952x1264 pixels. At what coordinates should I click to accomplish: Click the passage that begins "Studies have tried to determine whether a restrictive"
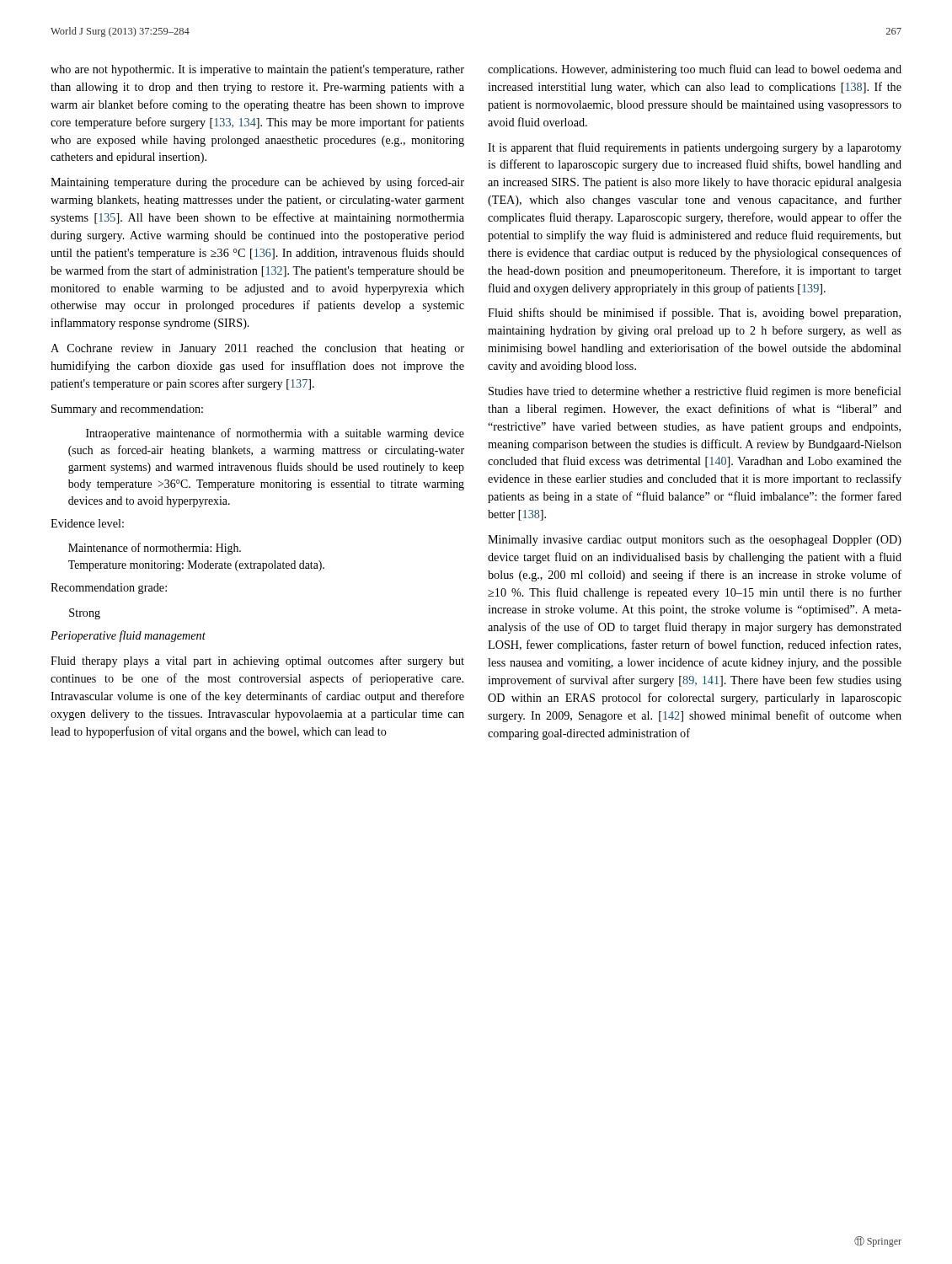695,453
